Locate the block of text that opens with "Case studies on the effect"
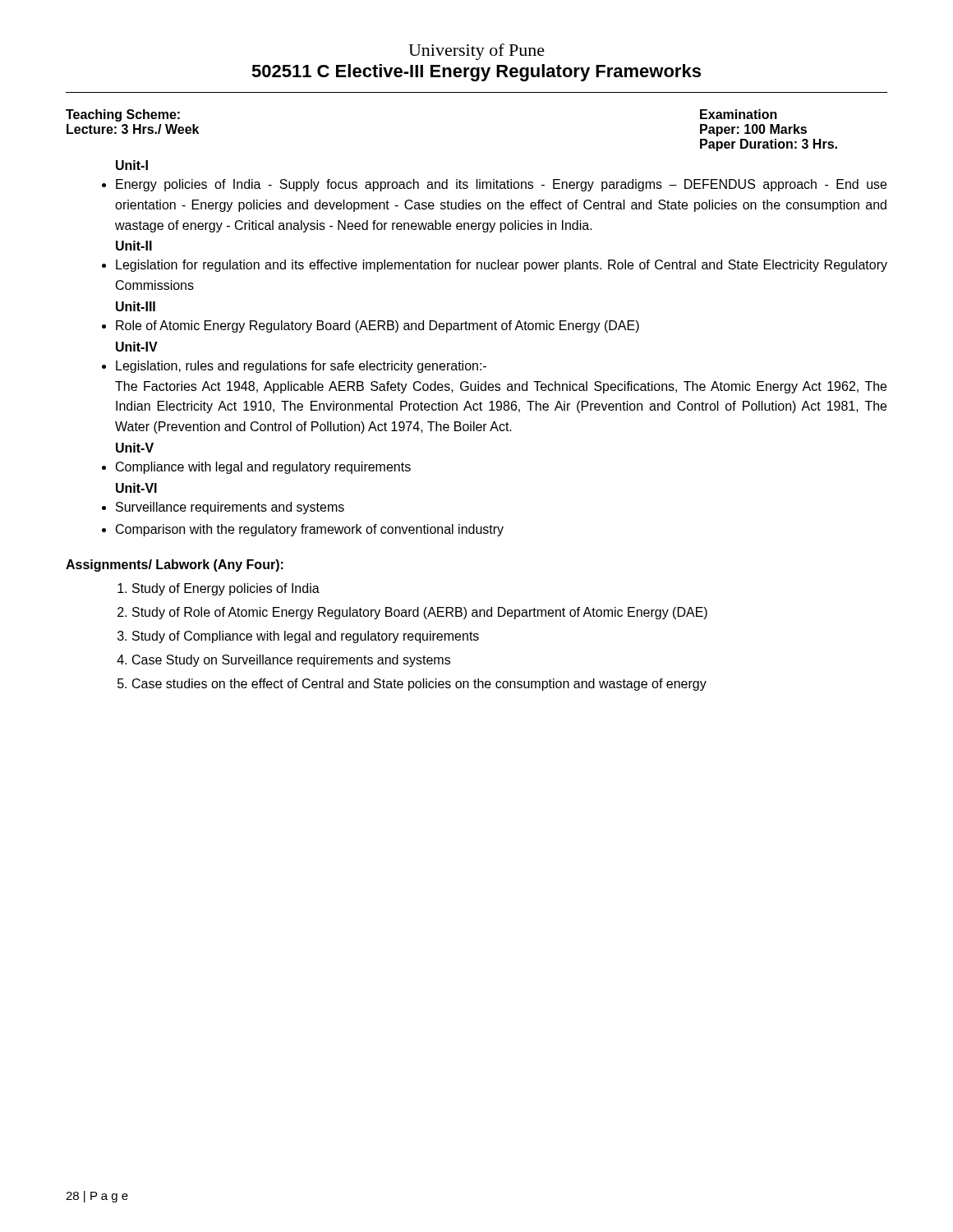The height and width of the screenshot is (1232, 953). pos(419,683)
